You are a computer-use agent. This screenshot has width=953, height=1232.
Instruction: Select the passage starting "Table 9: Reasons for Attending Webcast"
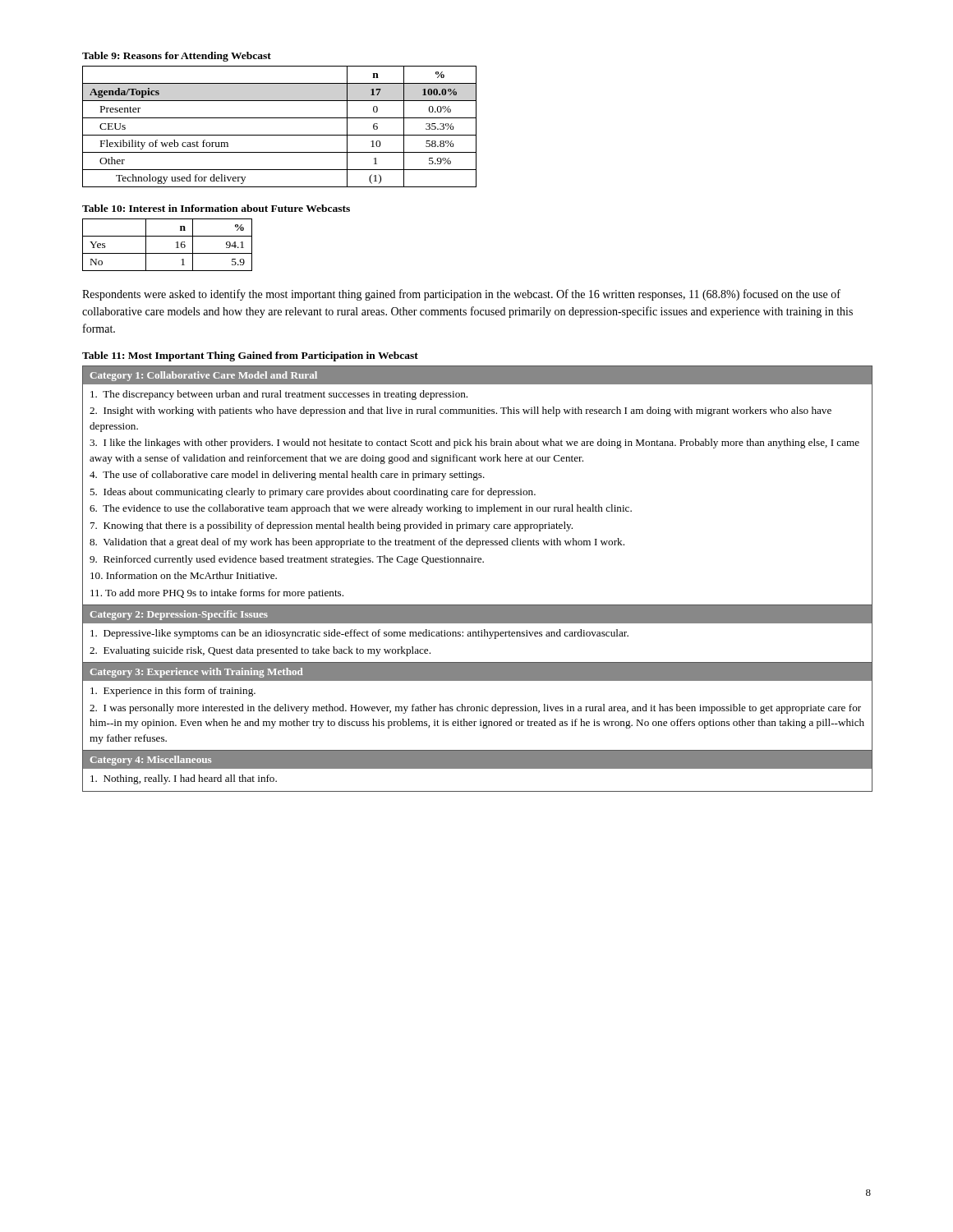tap(176, 55)
